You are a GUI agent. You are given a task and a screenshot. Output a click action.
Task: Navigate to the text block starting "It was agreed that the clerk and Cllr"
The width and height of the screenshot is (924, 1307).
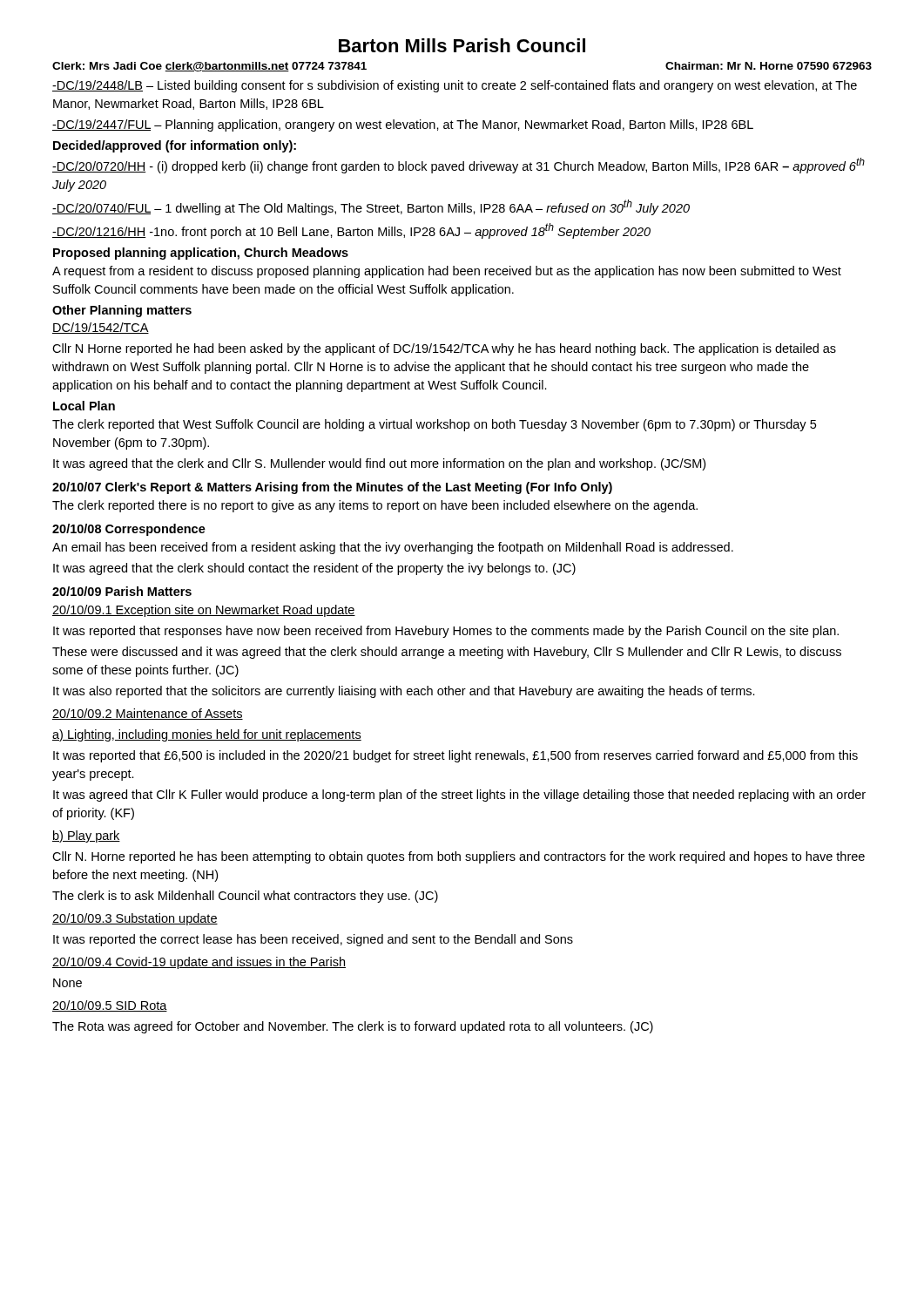(379, 463)
